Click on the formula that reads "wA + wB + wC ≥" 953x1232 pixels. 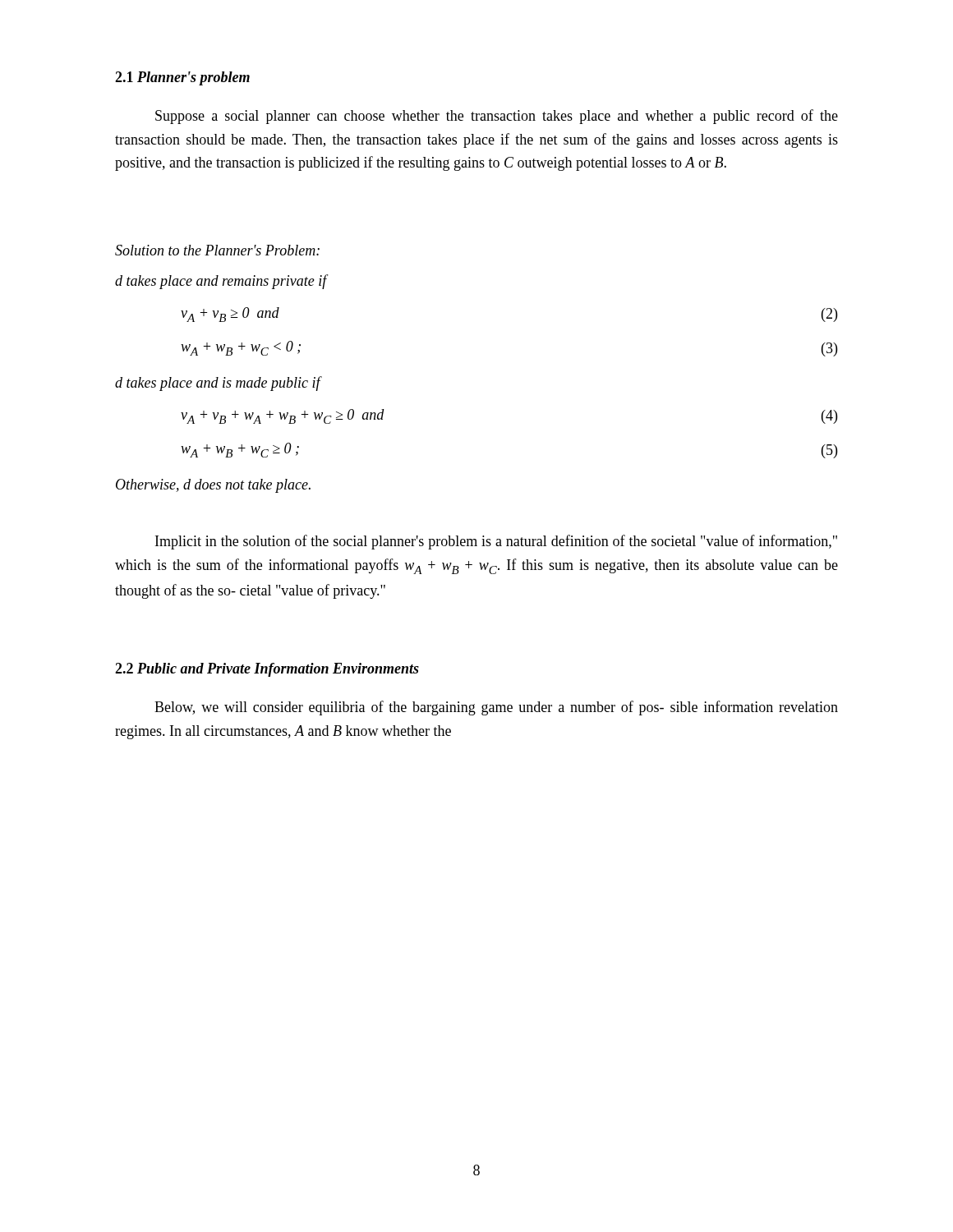(x=242, y=451)
